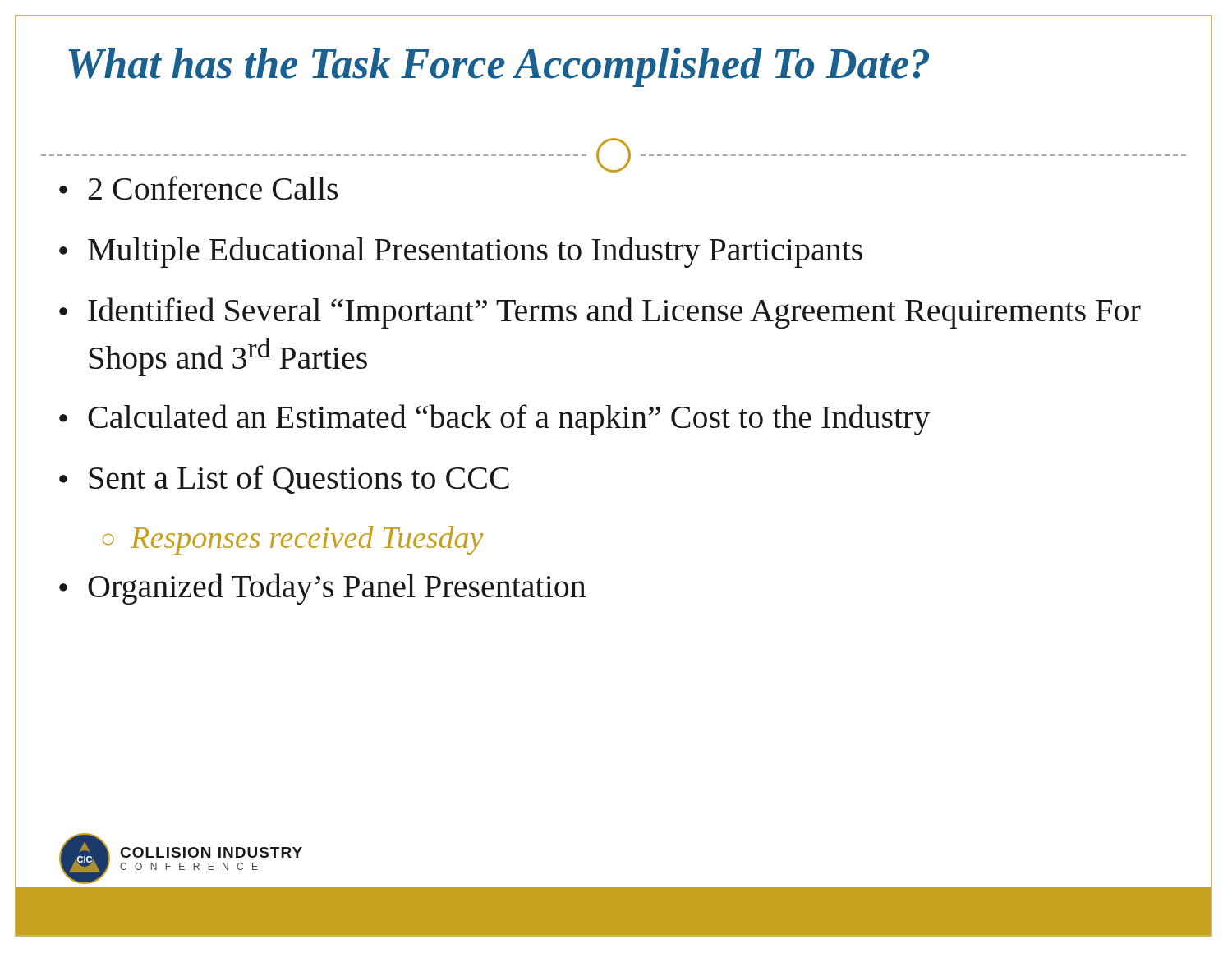1232x953 pixels.
Task: Click on the passage starting "• Sent a List of Questions to CCC"
Action: coord(284,479)
